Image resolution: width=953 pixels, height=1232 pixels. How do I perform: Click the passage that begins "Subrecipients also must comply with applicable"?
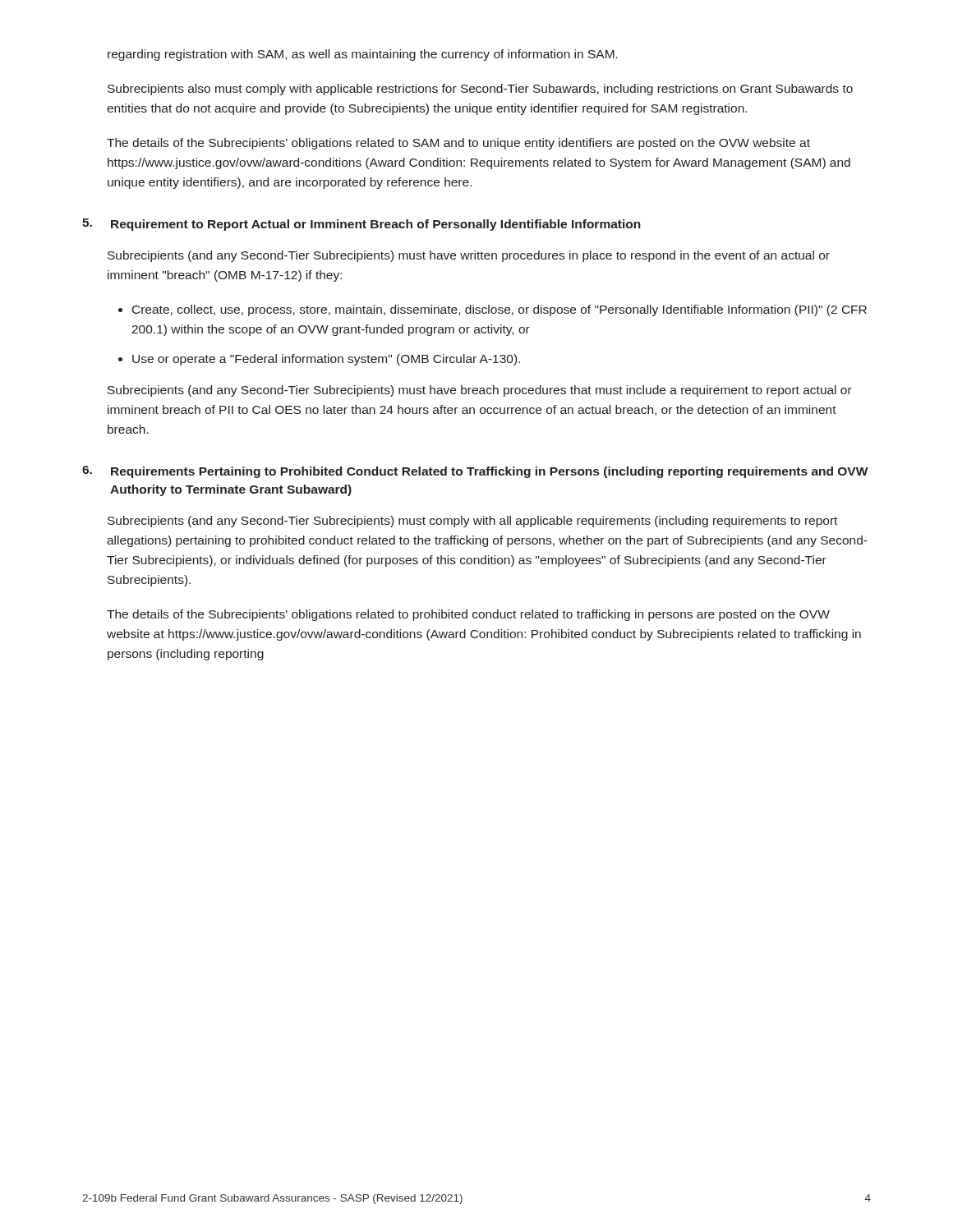(x=480, y=98)
